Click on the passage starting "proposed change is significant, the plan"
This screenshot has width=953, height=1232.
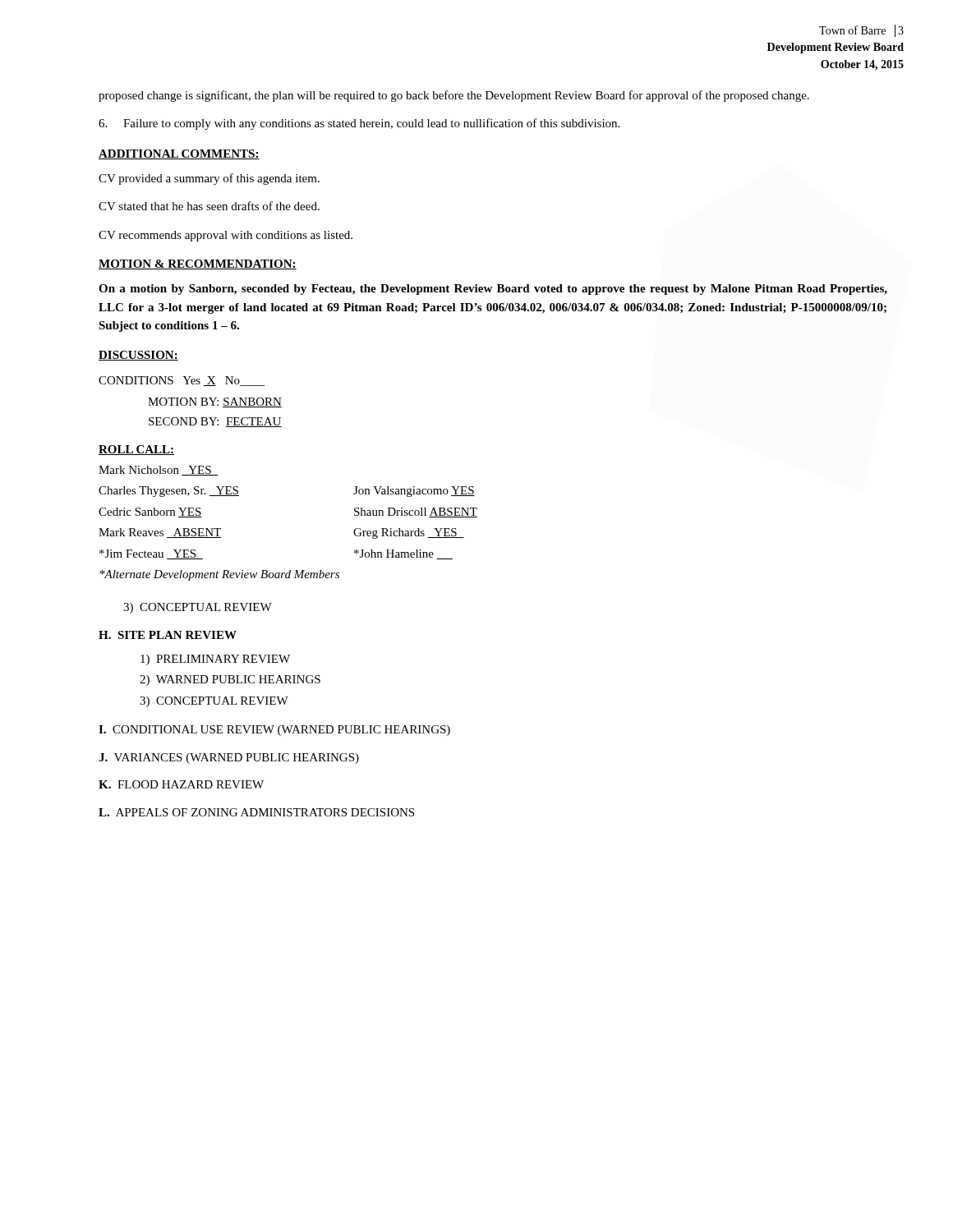pyautogui.click(x=493, y=95)
